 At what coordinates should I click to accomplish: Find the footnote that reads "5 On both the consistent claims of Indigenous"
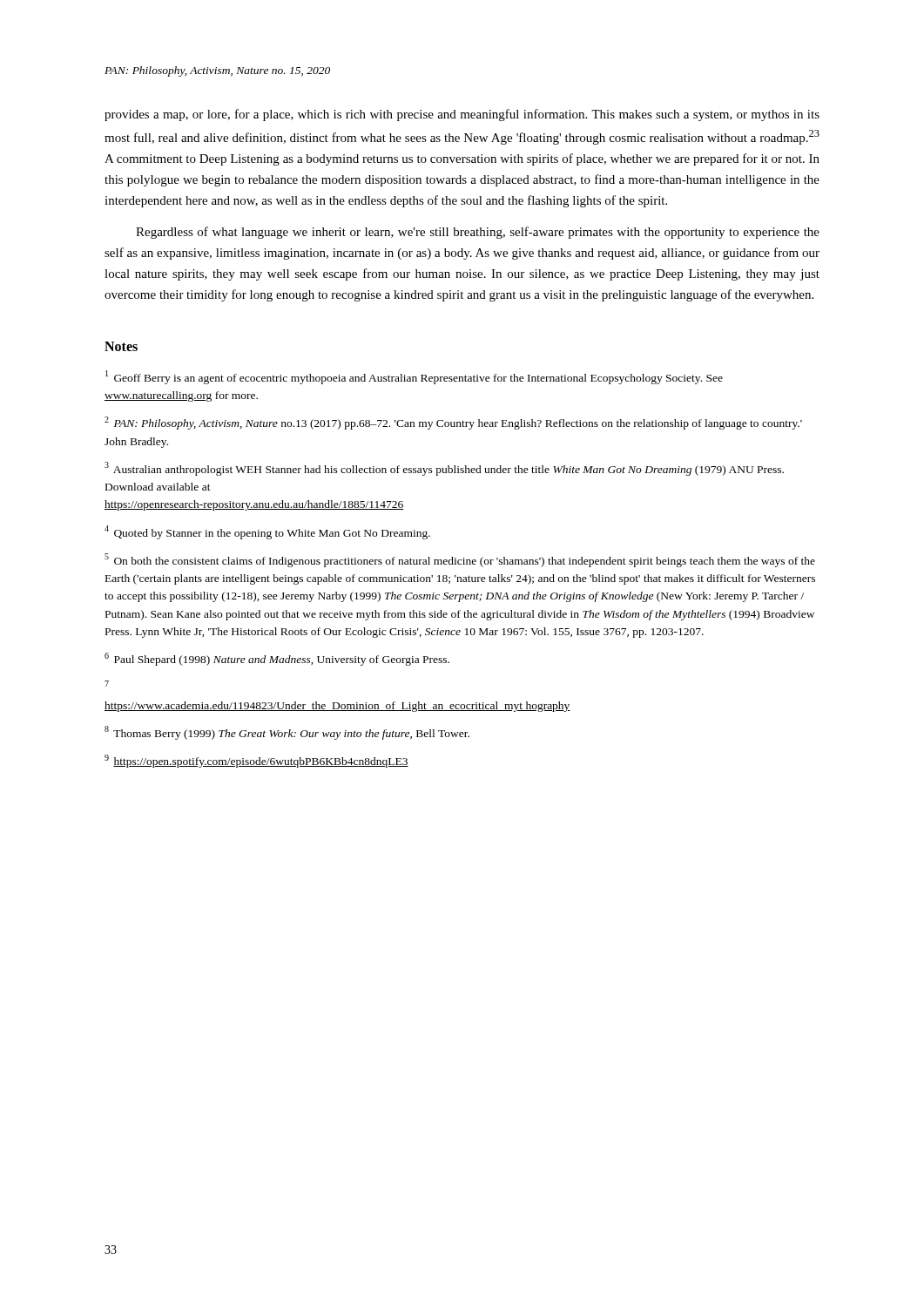coord(460,595)
